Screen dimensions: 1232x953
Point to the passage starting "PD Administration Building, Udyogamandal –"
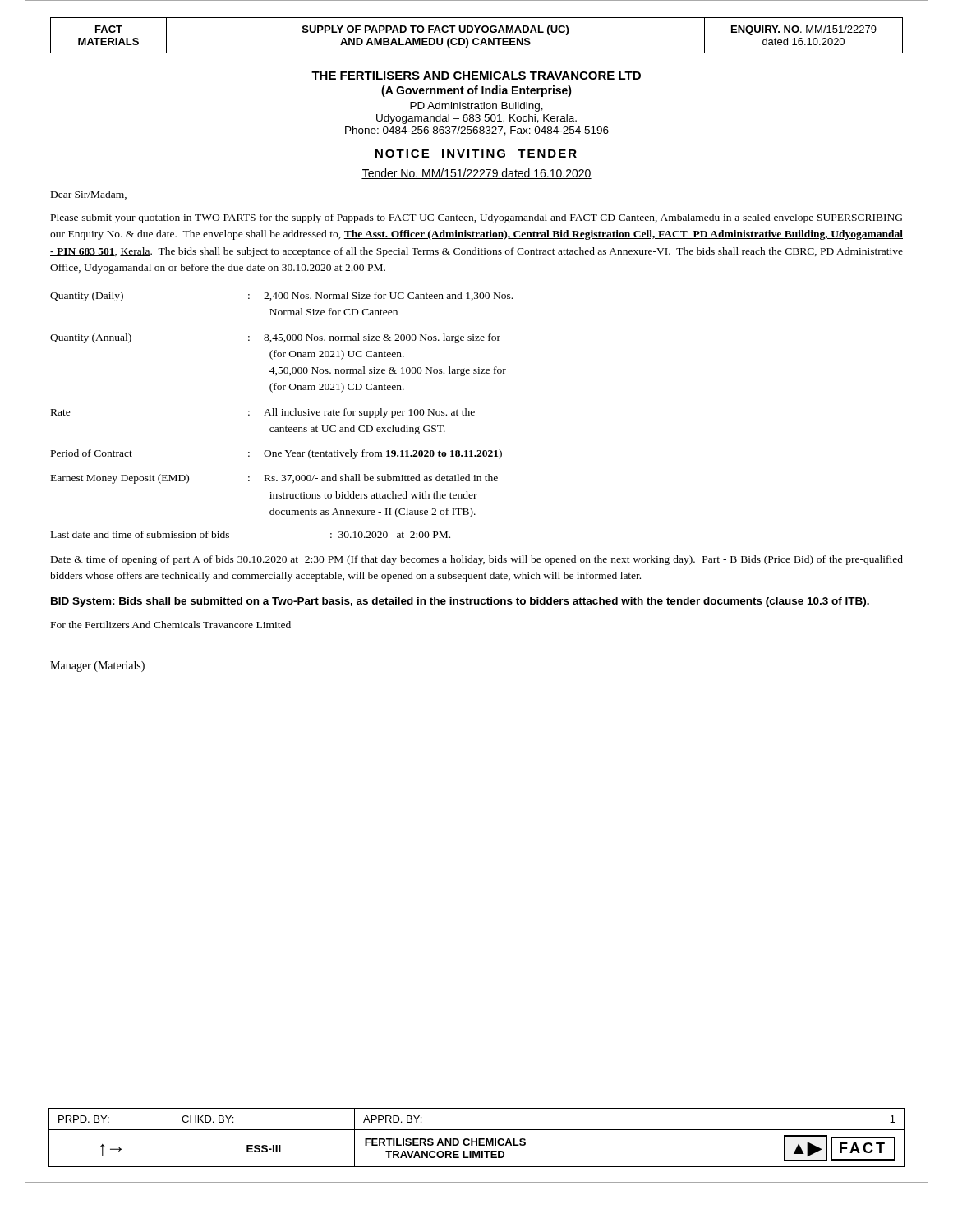coord(476,118)
